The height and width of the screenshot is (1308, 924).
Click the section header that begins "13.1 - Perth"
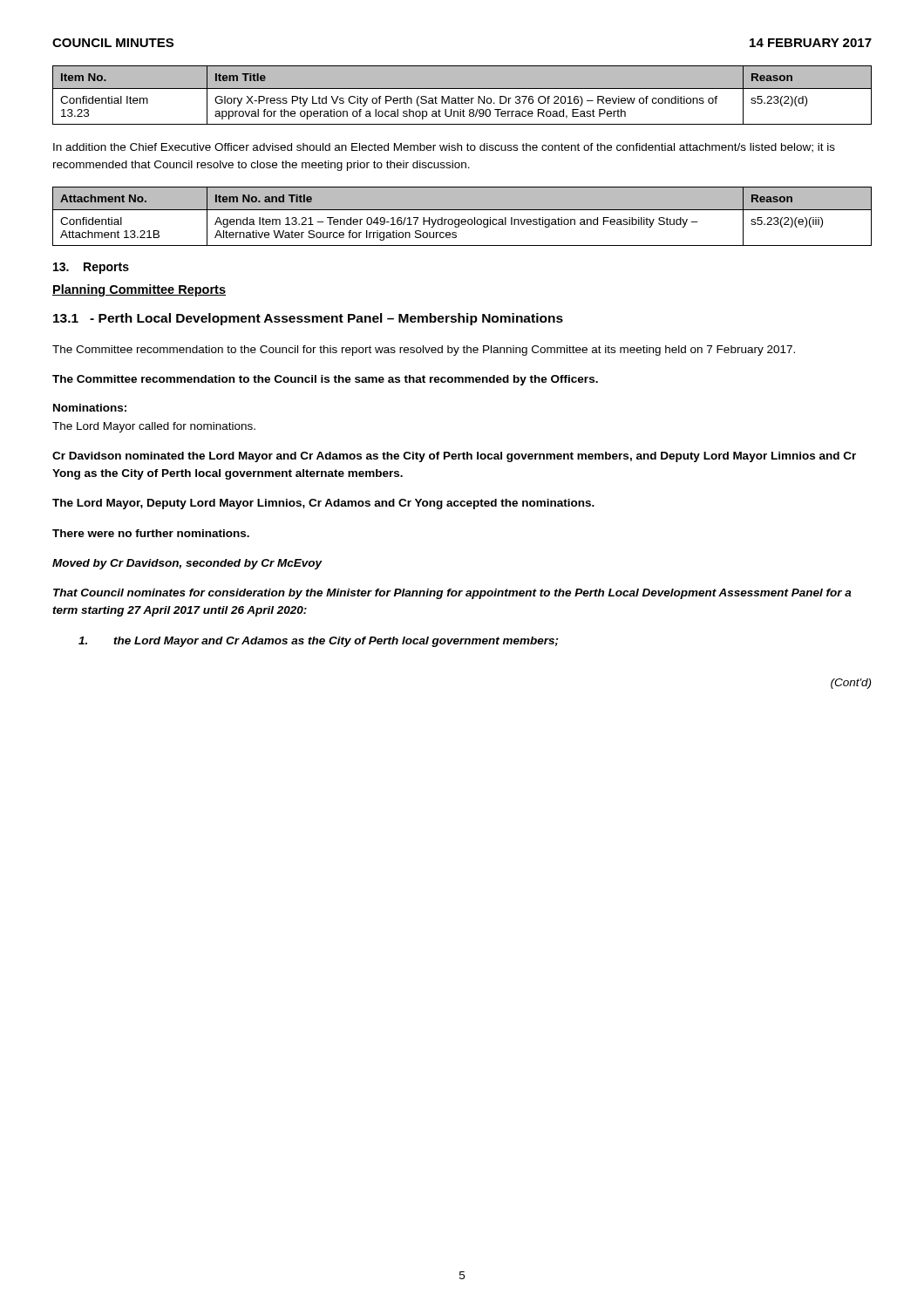pos(308,317)
